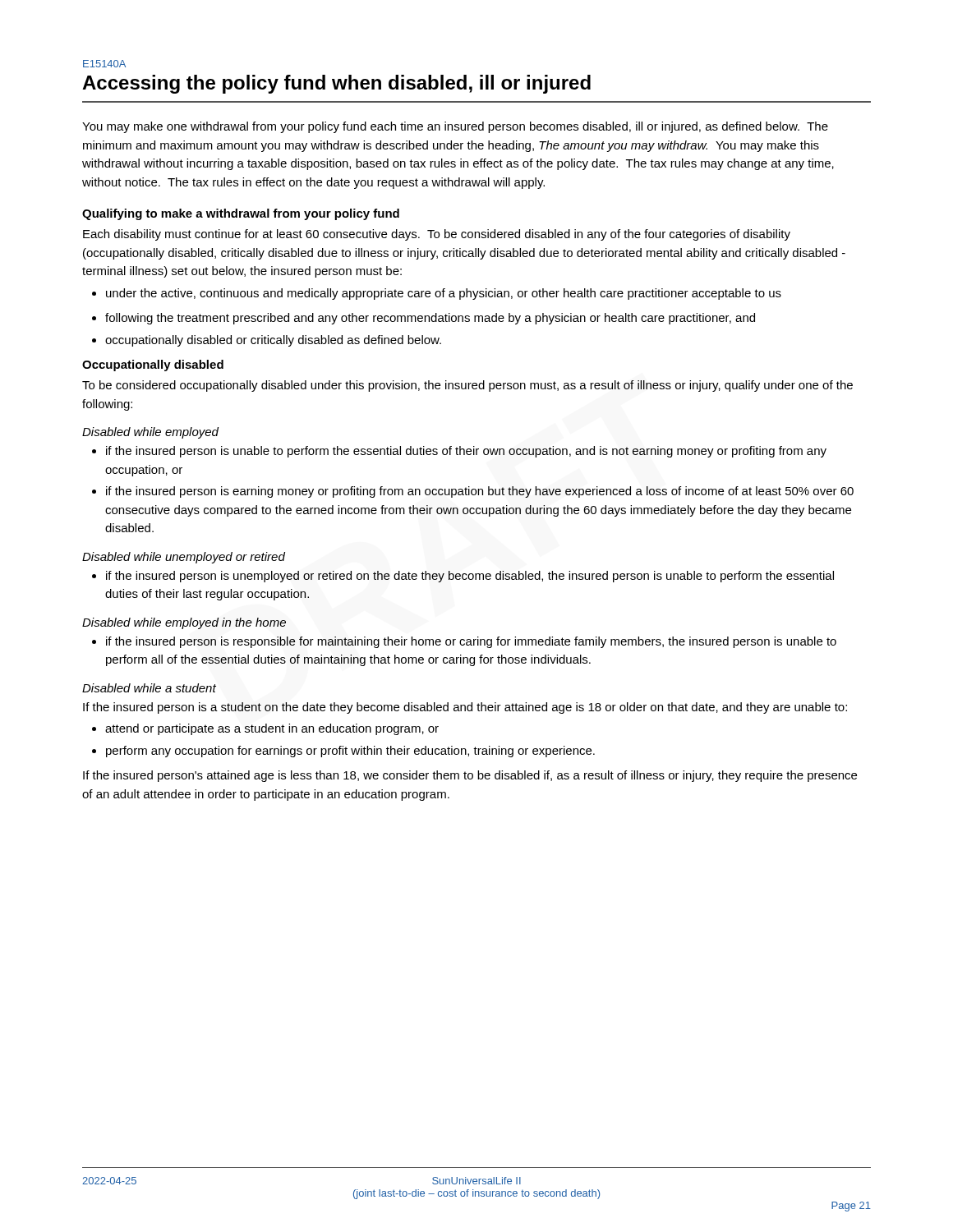
Task: Point to the text starting "Disabled while employed in the"
Action: point(184,622)
